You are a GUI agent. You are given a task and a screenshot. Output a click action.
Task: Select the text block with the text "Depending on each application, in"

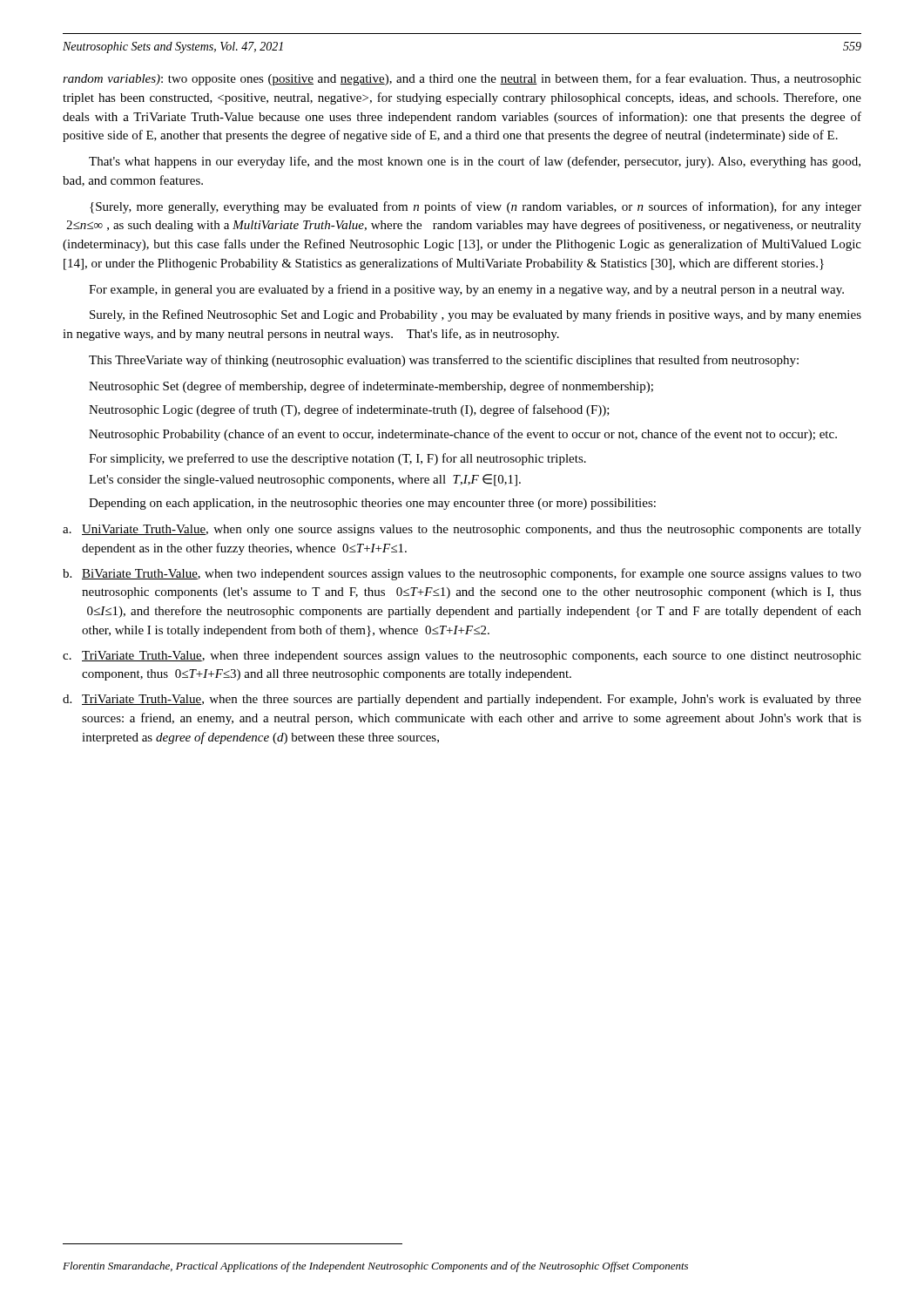click(x=462, y=504)
